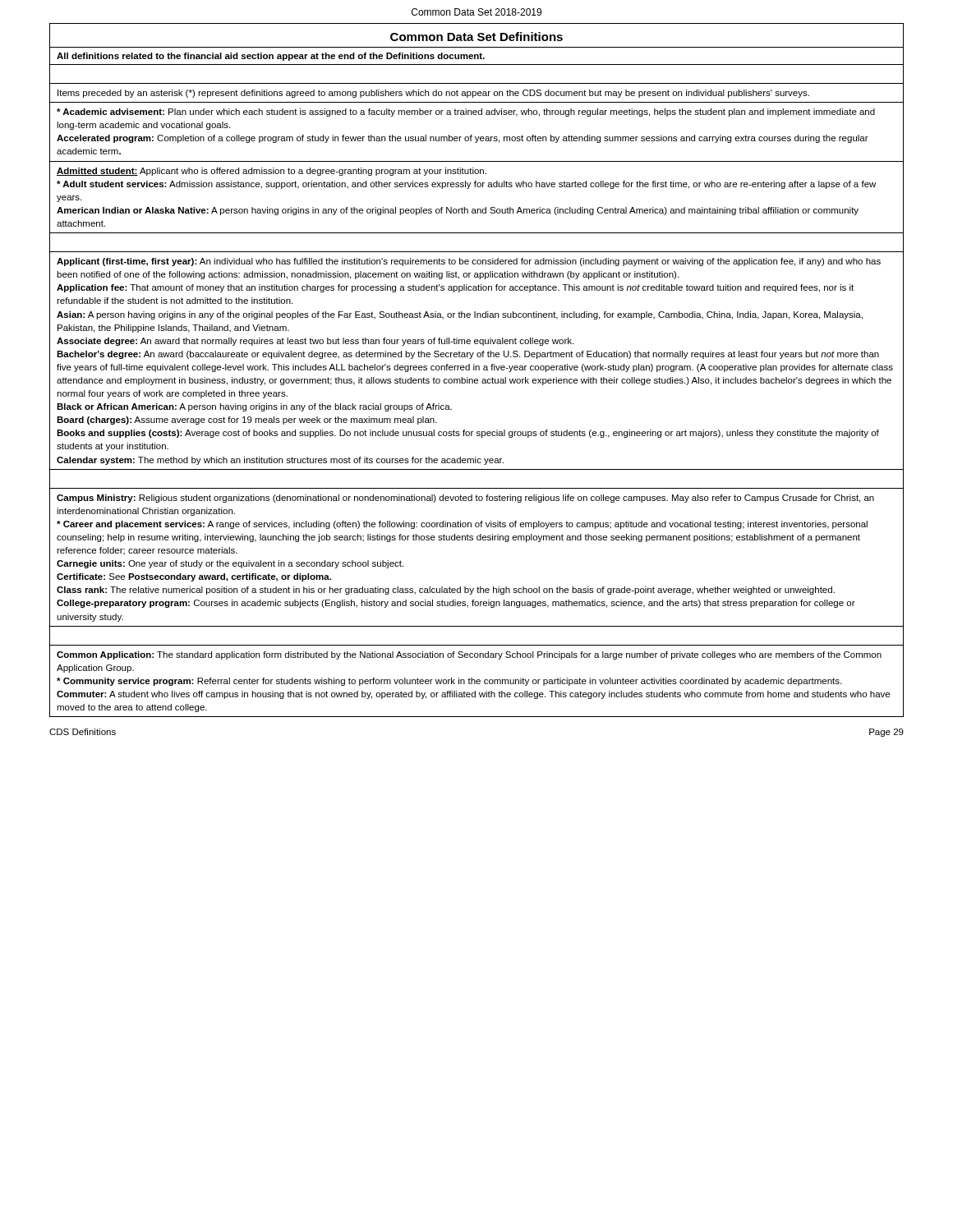Point to the block beginning "All definitions related to the financial"
Viewport: 953px width, 1232px height.
tap(271, 56)
